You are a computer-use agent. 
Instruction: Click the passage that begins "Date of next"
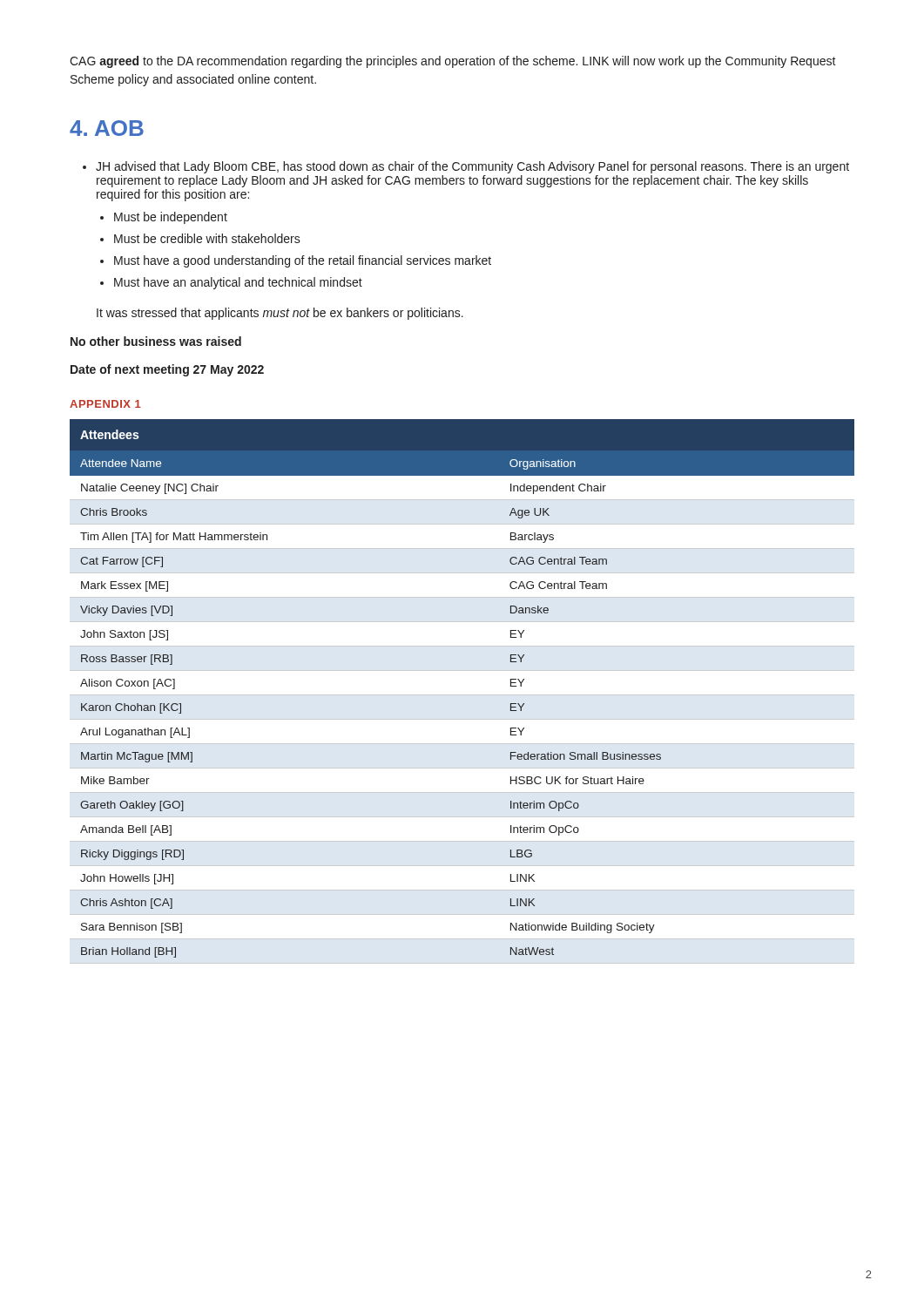click(167, 369)
